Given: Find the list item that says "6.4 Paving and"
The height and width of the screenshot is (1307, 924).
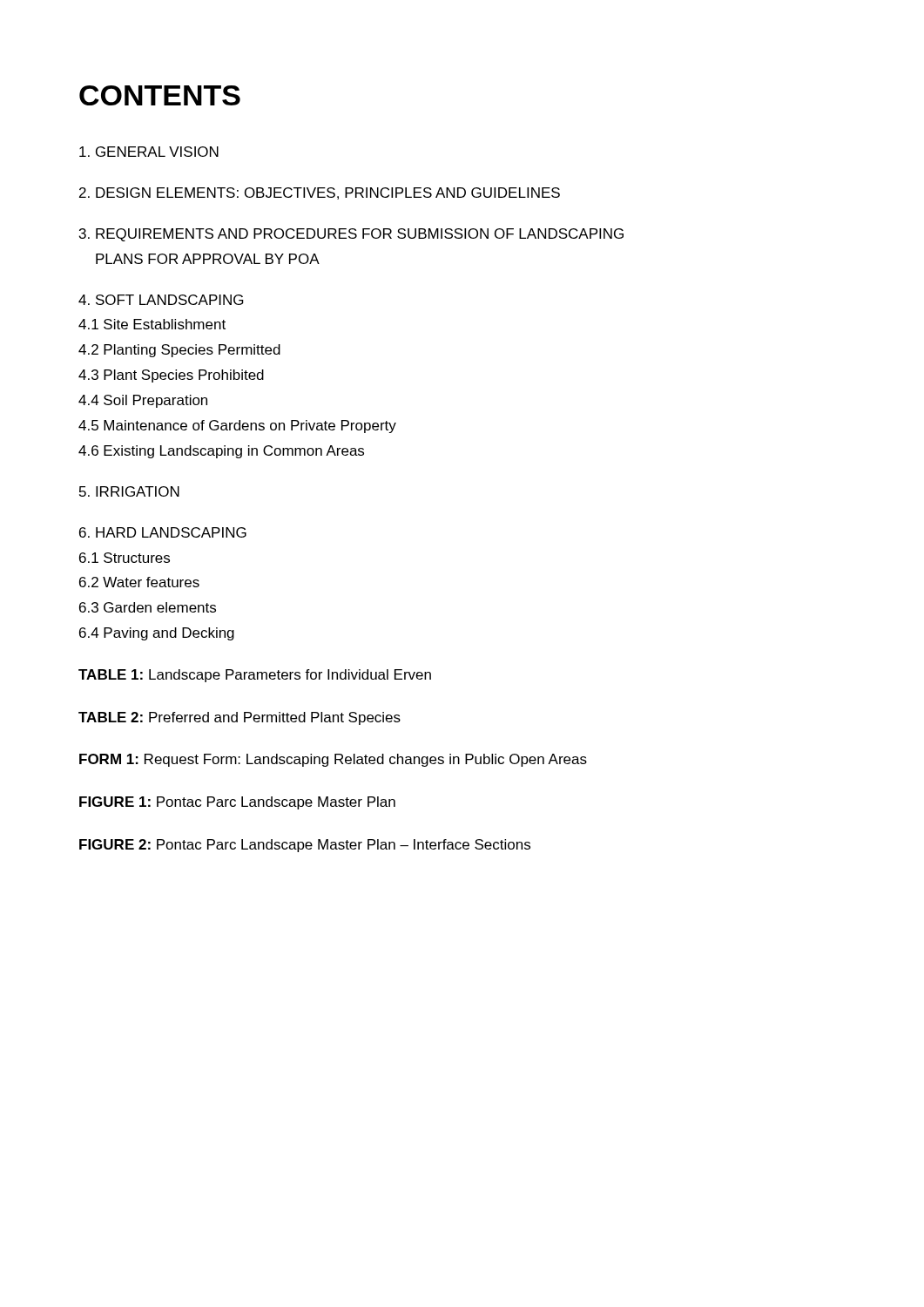Looking at the screenshot, I should [x=157, y=633].
